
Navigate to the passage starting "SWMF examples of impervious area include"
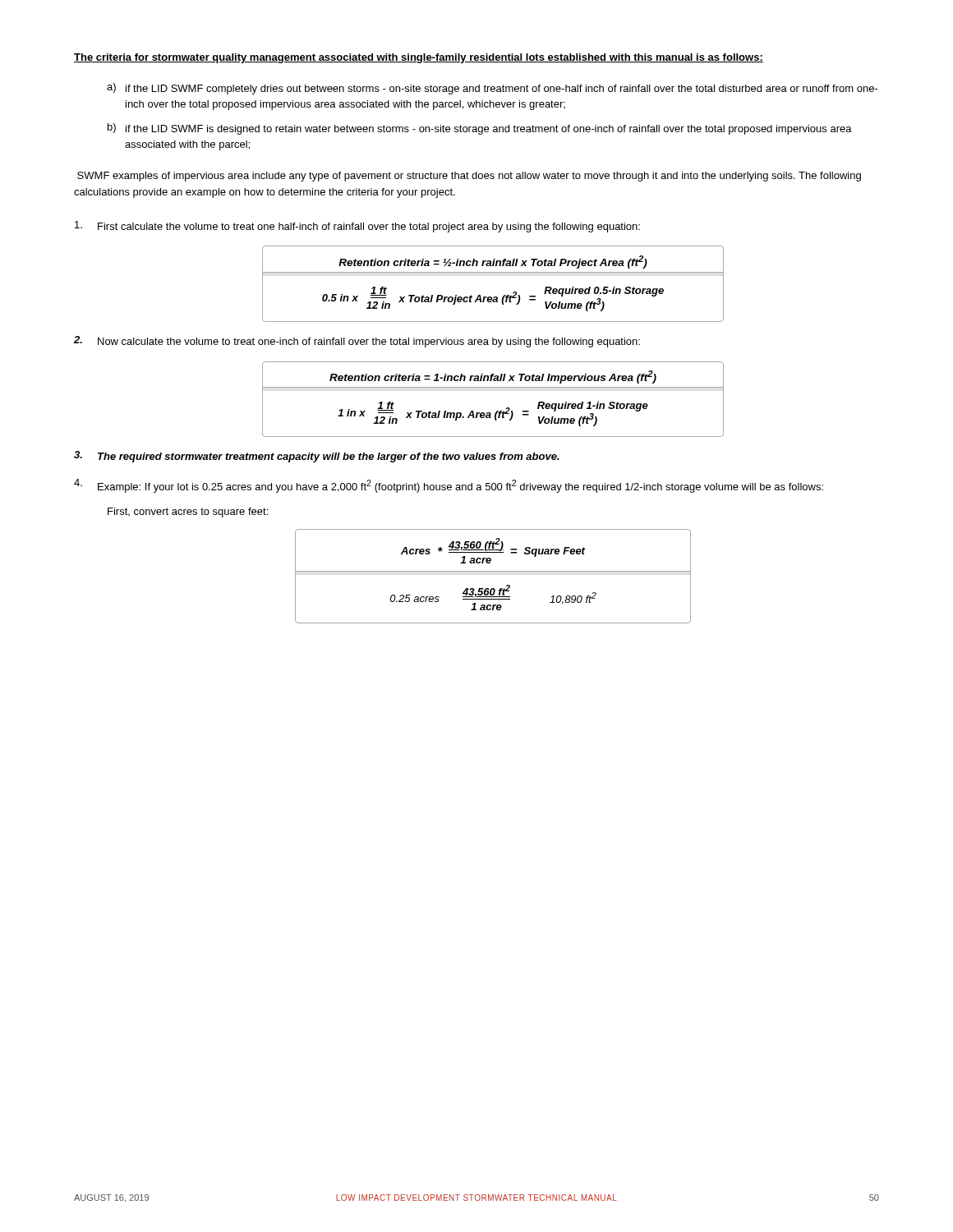coord(468,183)
